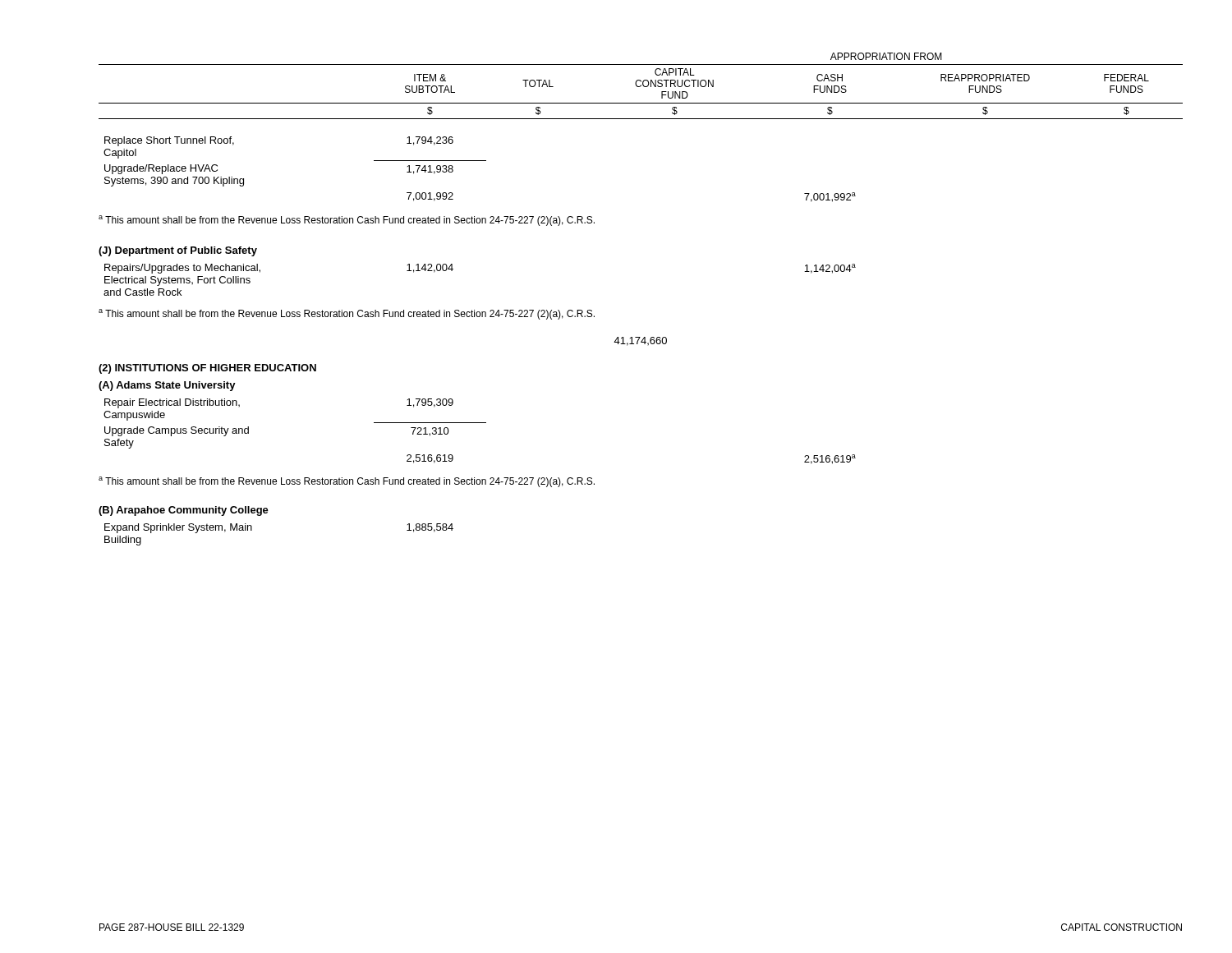
Task: Locate the section header containing "(A) Adams State University"
Action: click(167, 385)
